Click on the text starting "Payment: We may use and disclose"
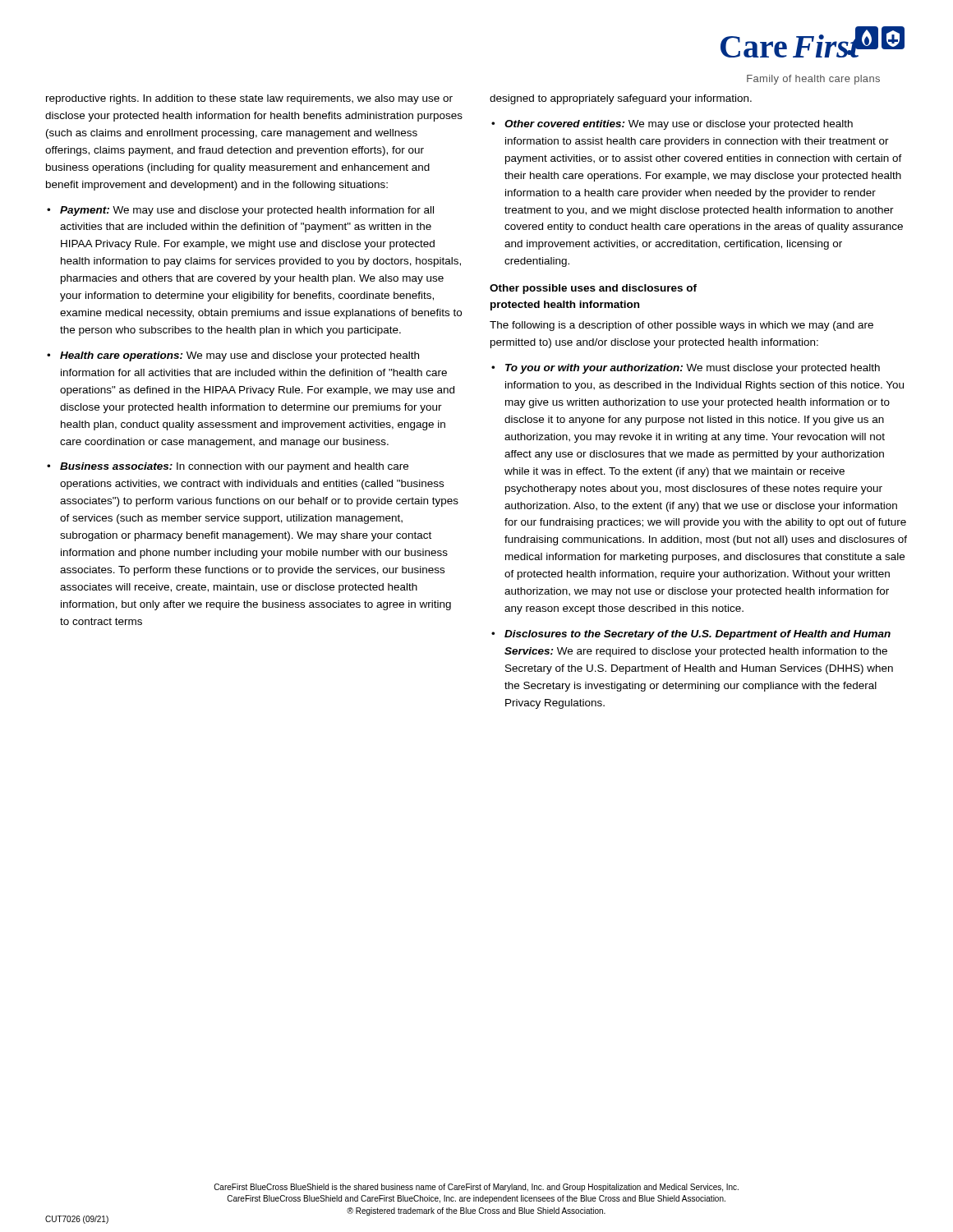953x1232 pixels. pos(261,270)
